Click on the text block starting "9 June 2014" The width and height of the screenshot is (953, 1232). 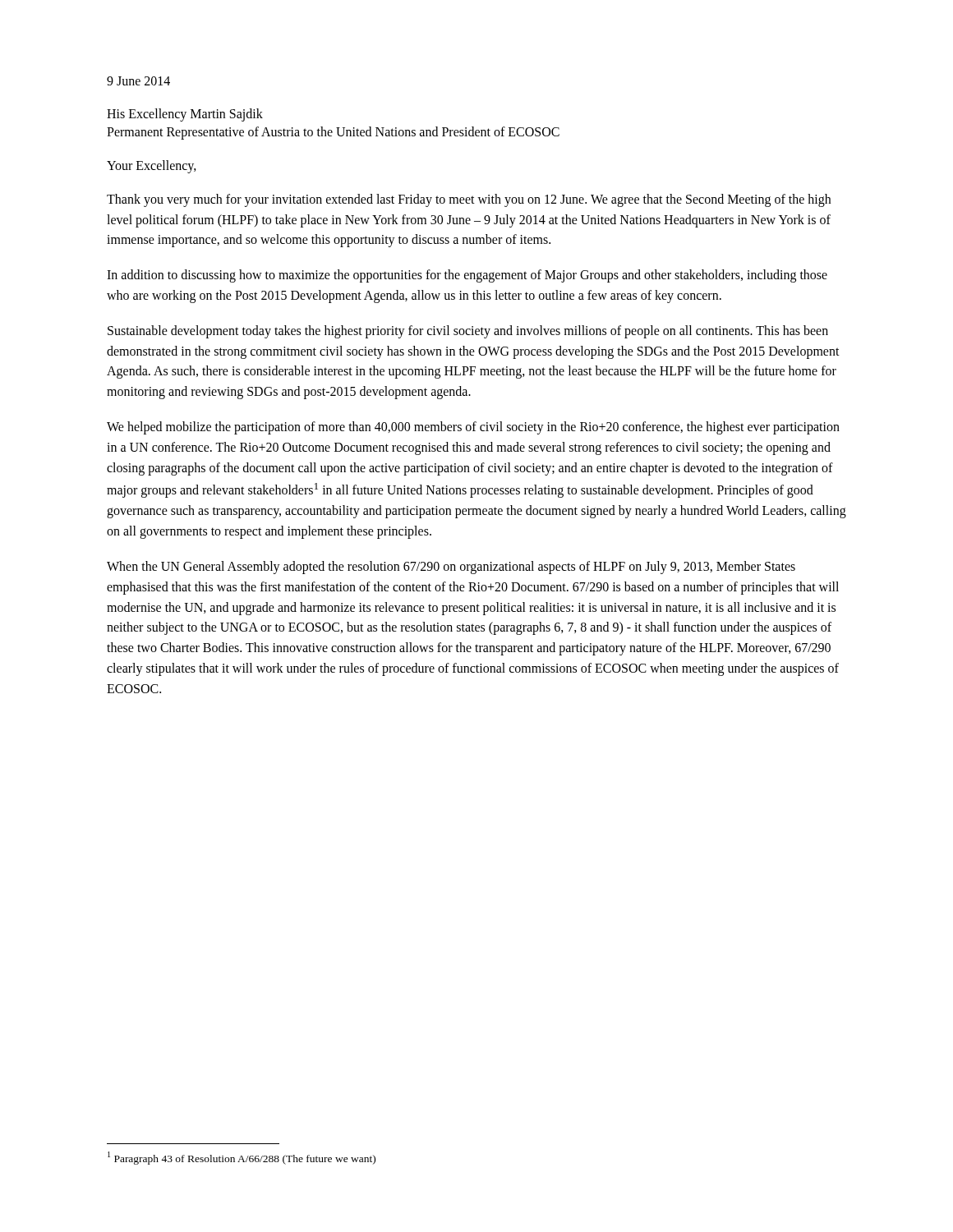click(139, 81)
